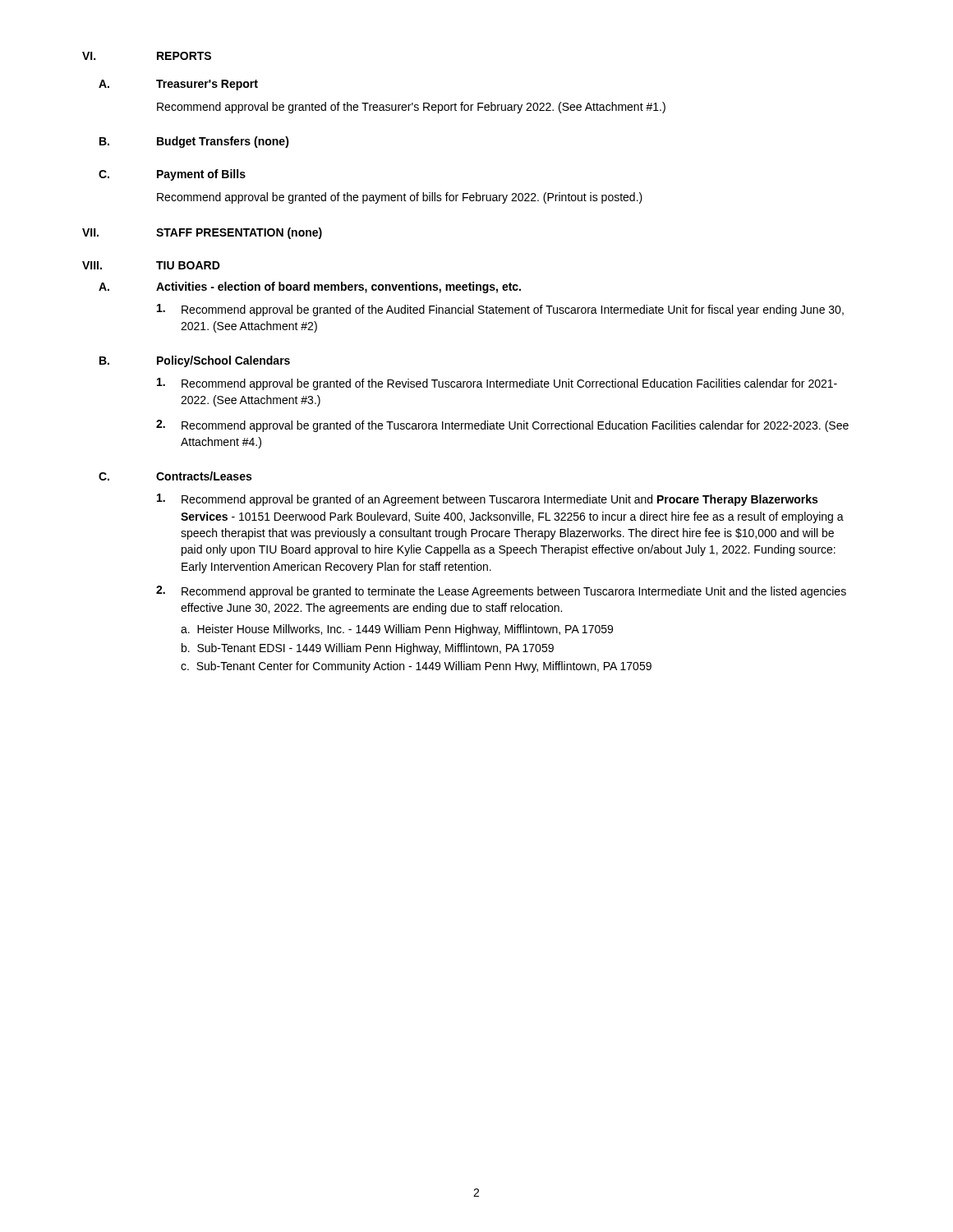Select the list item with the text "2. Recommend approval be granted to"

click(505, 630)
